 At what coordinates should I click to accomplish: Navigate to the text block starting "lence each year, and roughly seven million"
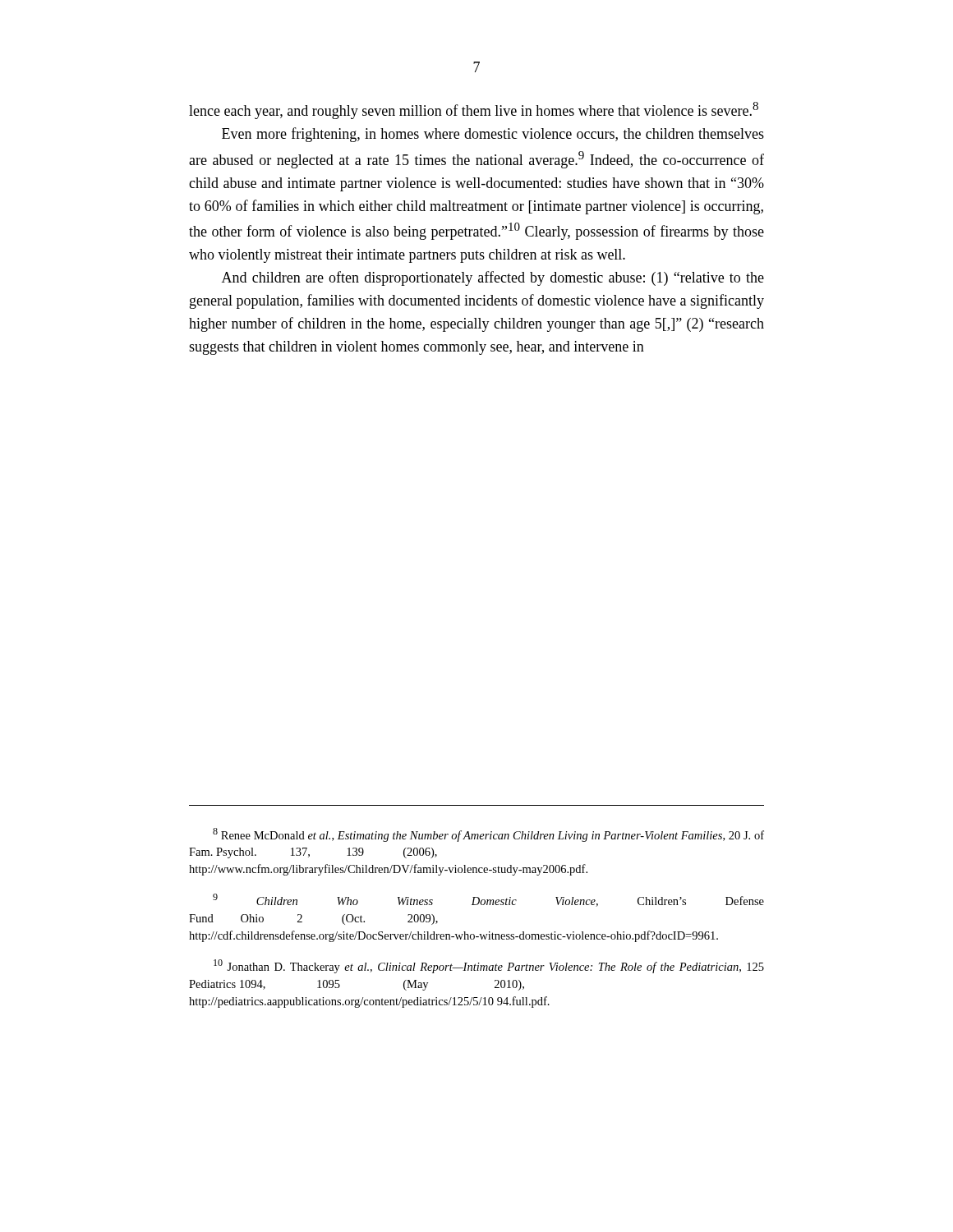(x=476, y=228)
